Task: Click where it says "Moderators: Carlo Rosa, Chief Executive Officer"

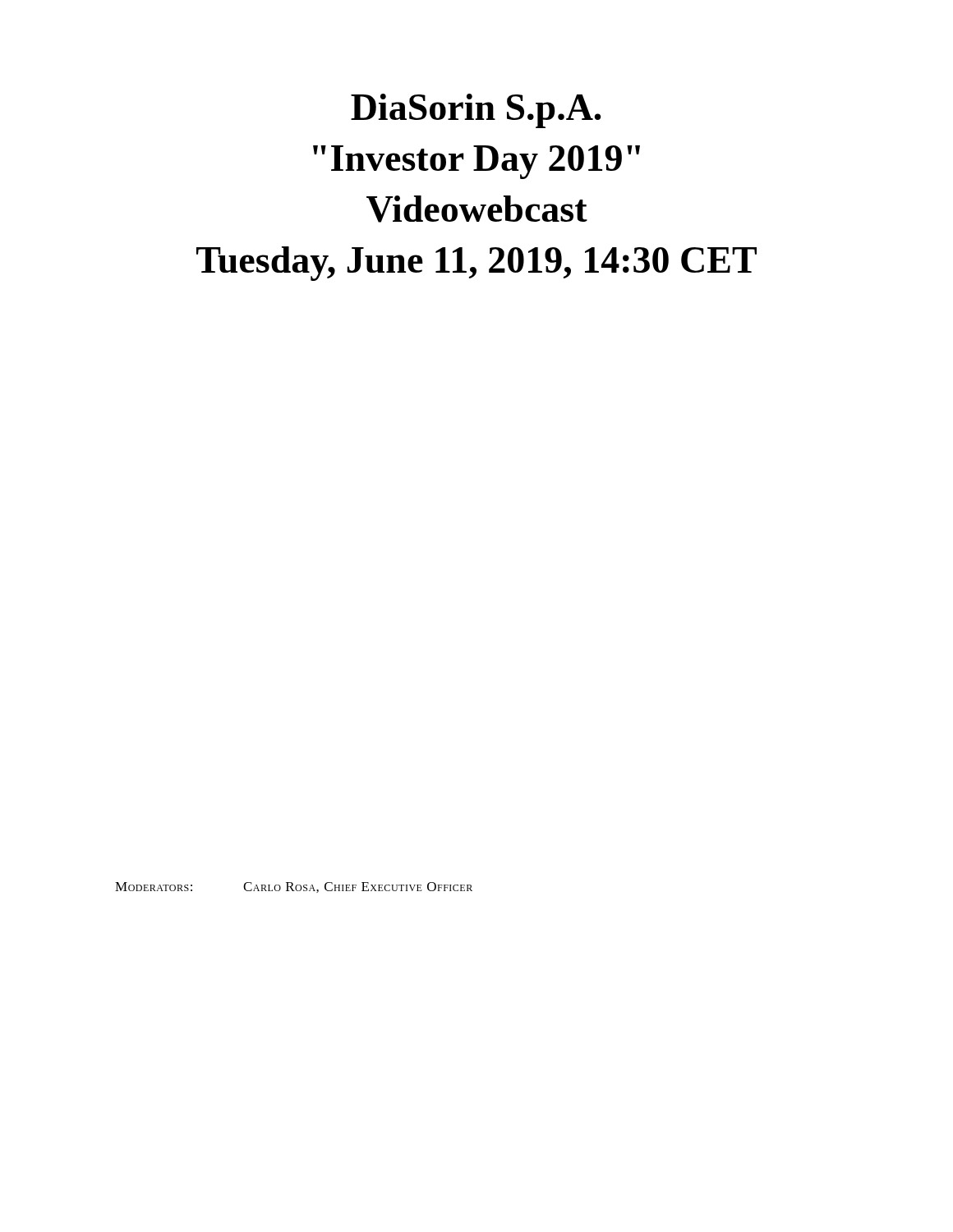Action: coord(294,887)
